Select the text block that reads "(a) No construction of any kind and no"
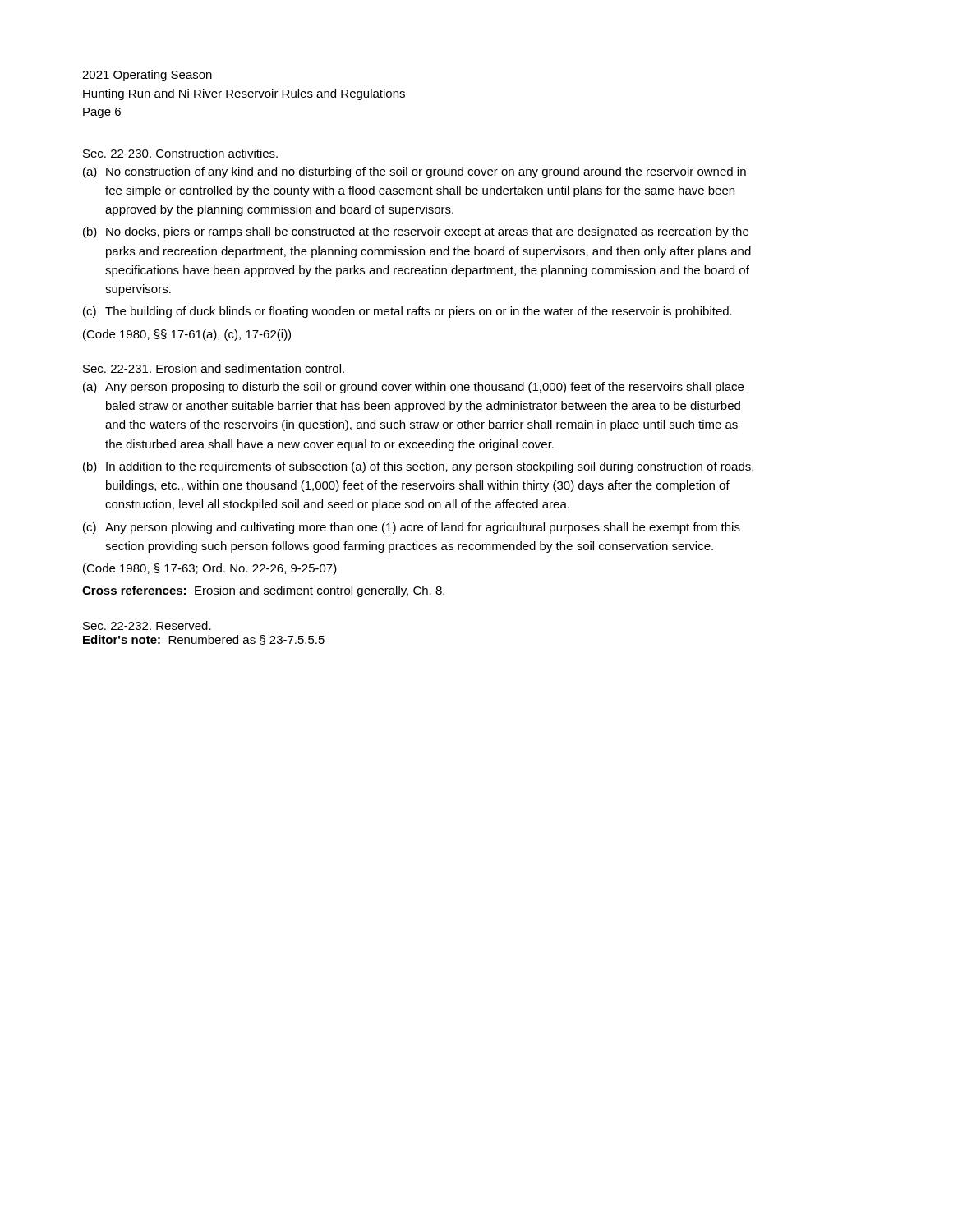Image resolution: width=953 pixels, height=1232 pixels. [419, 252]
